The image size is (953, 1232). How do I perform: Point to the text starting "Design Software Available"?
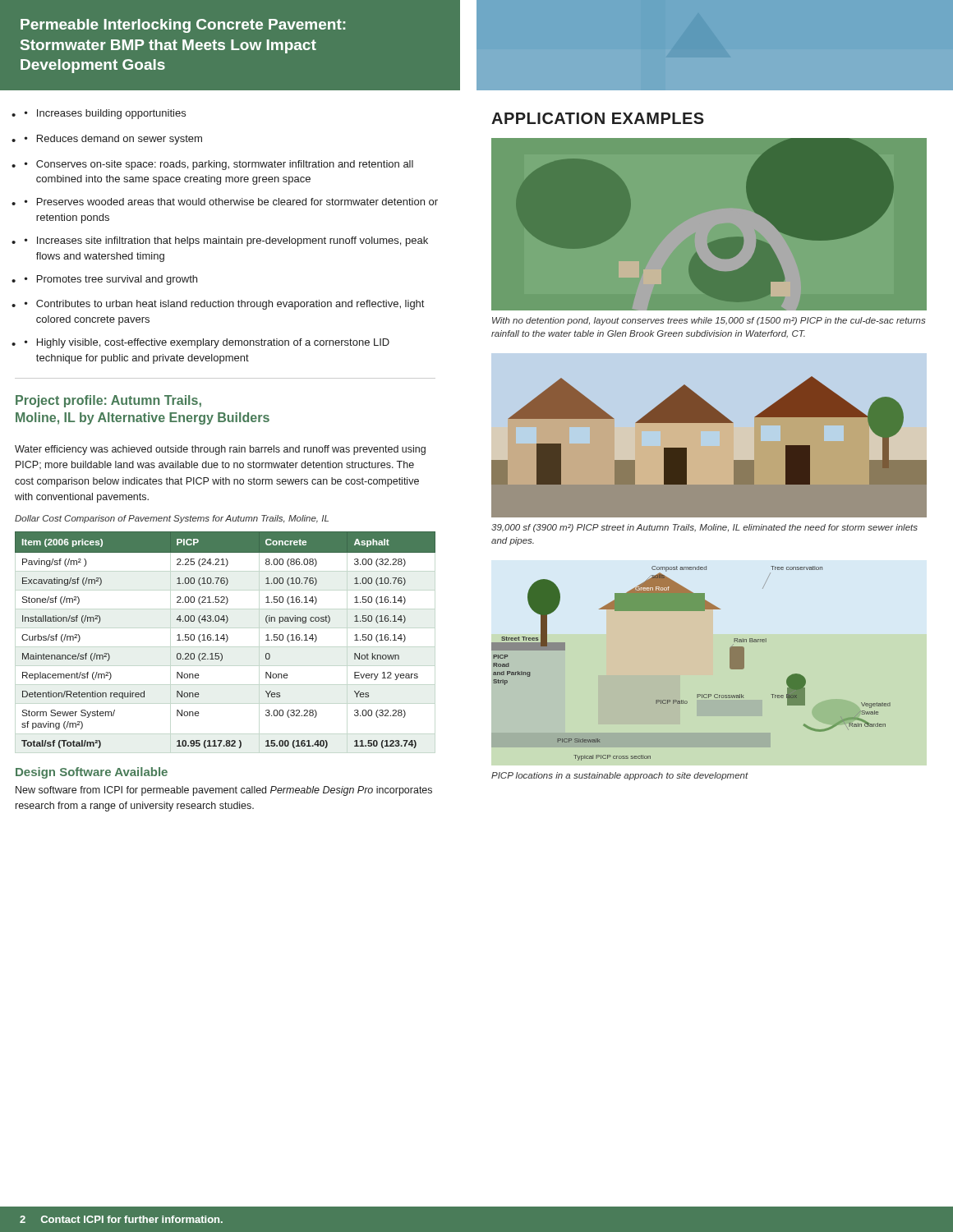click(x=91, y=772)
